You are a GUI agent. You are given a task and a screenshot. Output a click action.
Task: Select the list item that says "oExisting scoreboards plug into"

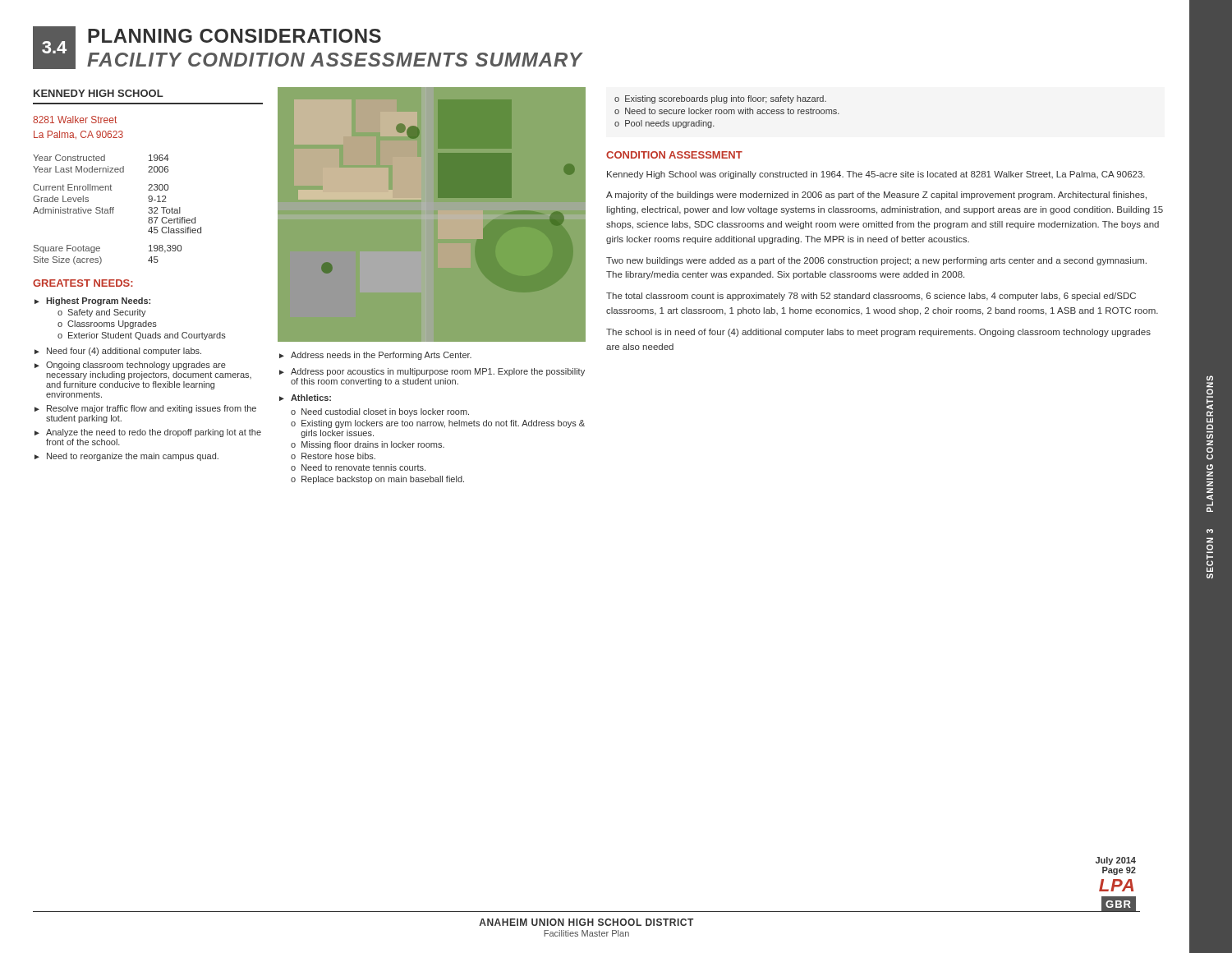point(721,98)
